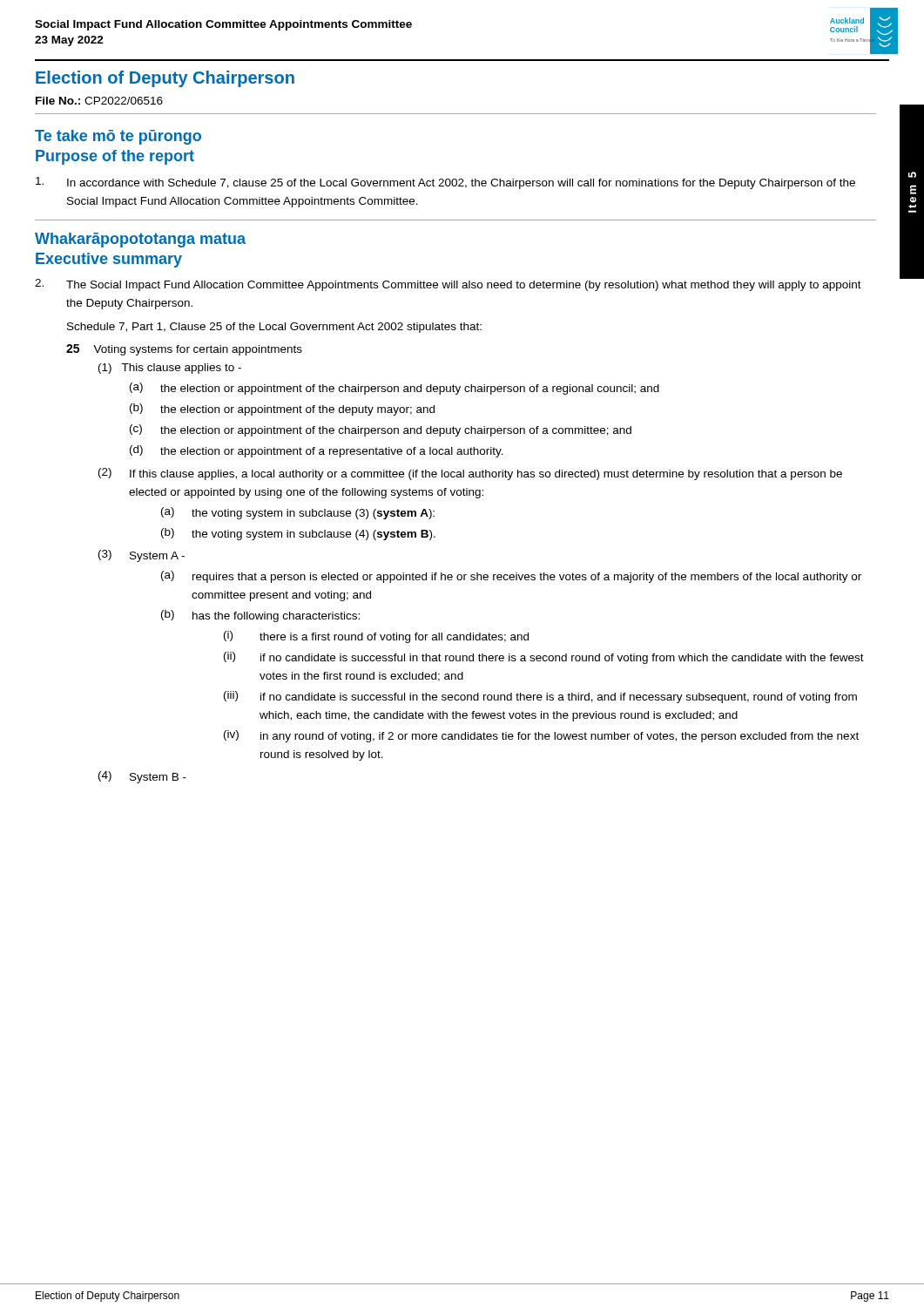The image size is (924, 1307).
Task: Point to the text block starting "(iii) if no"
Action: pos(550,706)
